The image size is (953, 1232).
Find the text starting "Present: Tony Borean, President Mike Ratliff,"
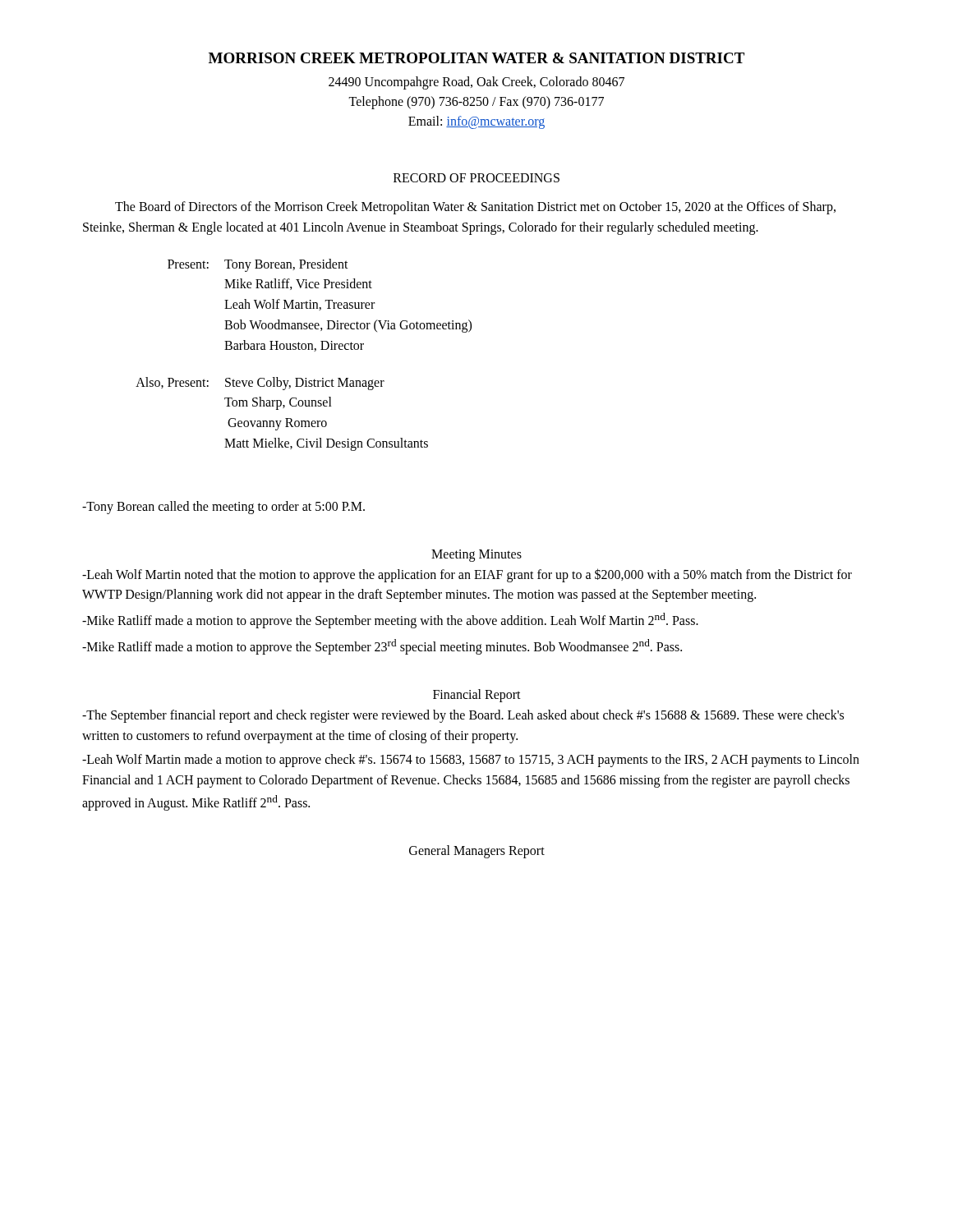258,265
